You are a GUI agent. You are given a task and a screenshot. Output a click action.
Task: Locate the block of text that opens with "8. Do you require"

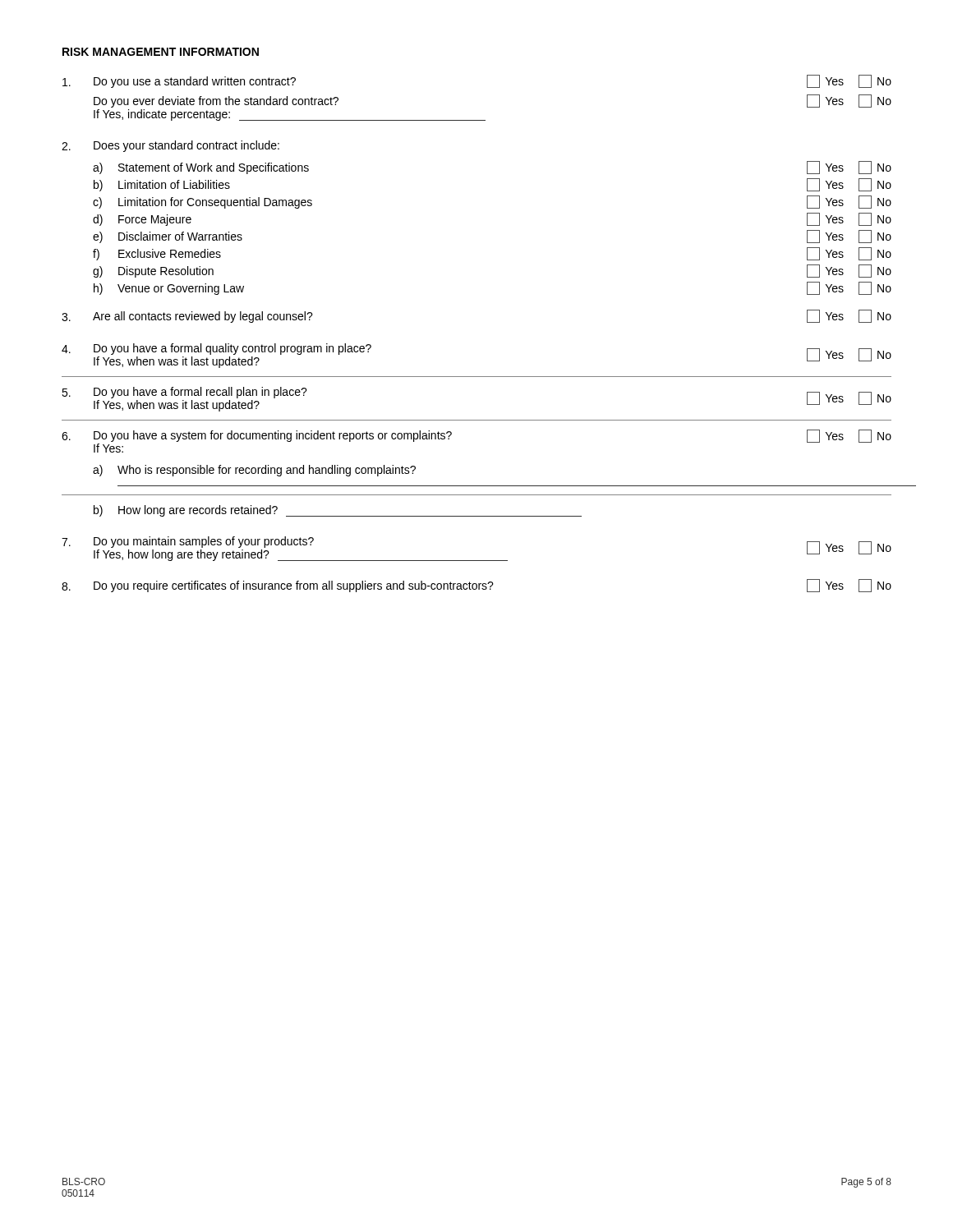click(476, 586)
